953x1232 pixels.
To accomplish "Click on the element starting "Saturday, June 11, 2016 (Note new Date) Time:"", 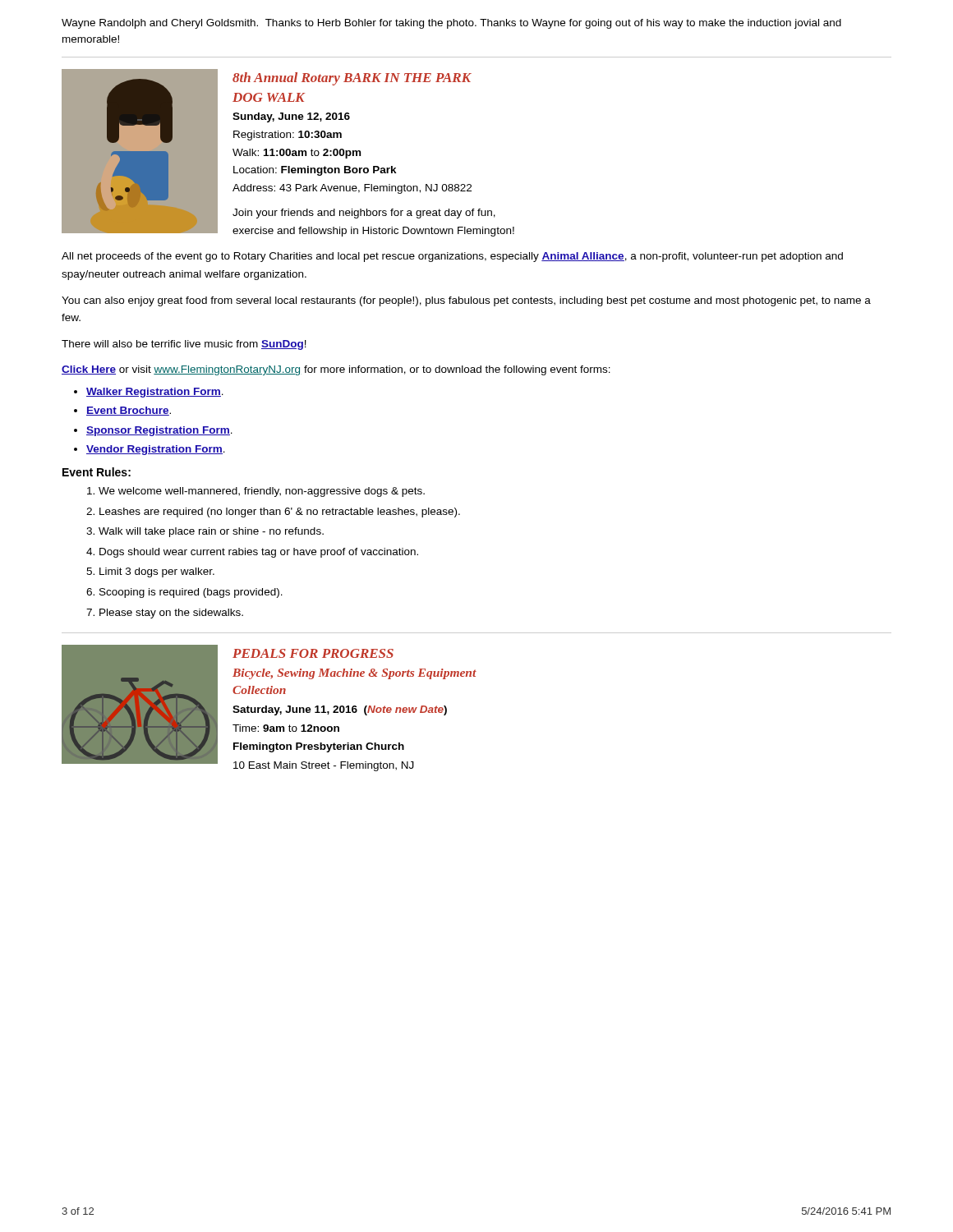I will (340, 710).
